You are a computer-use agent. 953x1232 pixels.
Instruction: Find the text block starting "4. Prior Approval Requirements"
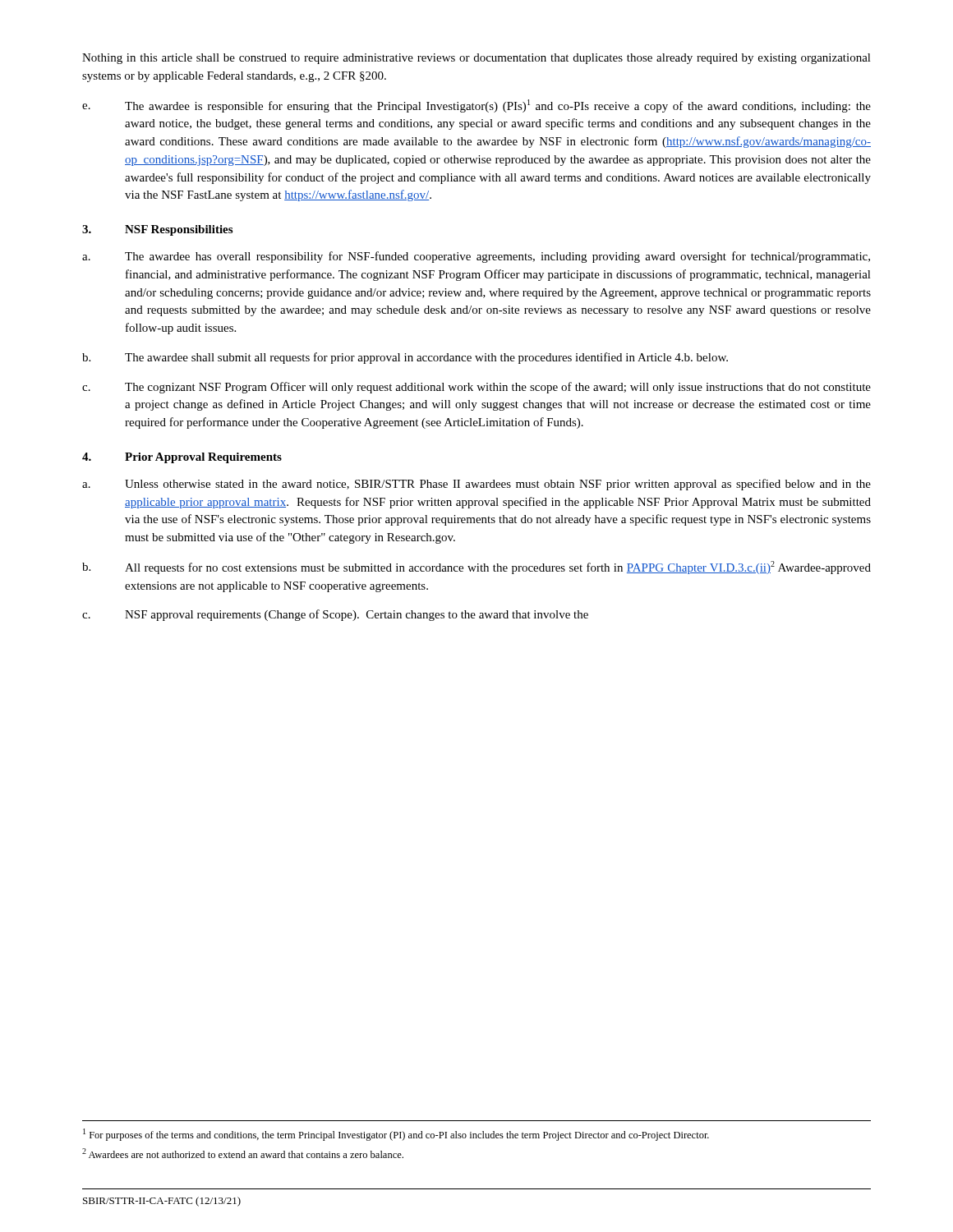[x=182, y=457]
